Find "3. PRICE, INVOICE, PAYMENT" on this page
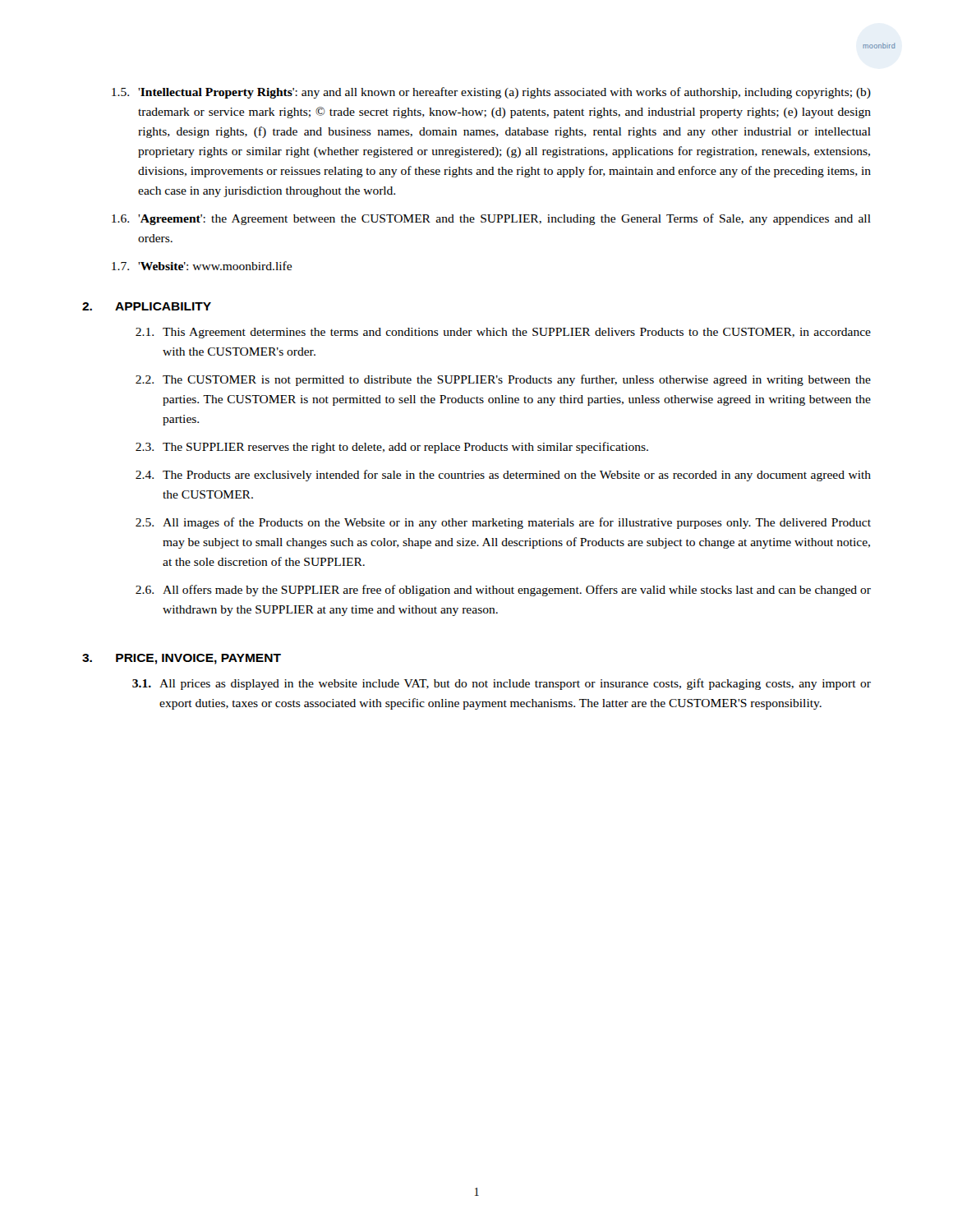Viewport: 953px width, 1232px height. click(x=181, y=658)
